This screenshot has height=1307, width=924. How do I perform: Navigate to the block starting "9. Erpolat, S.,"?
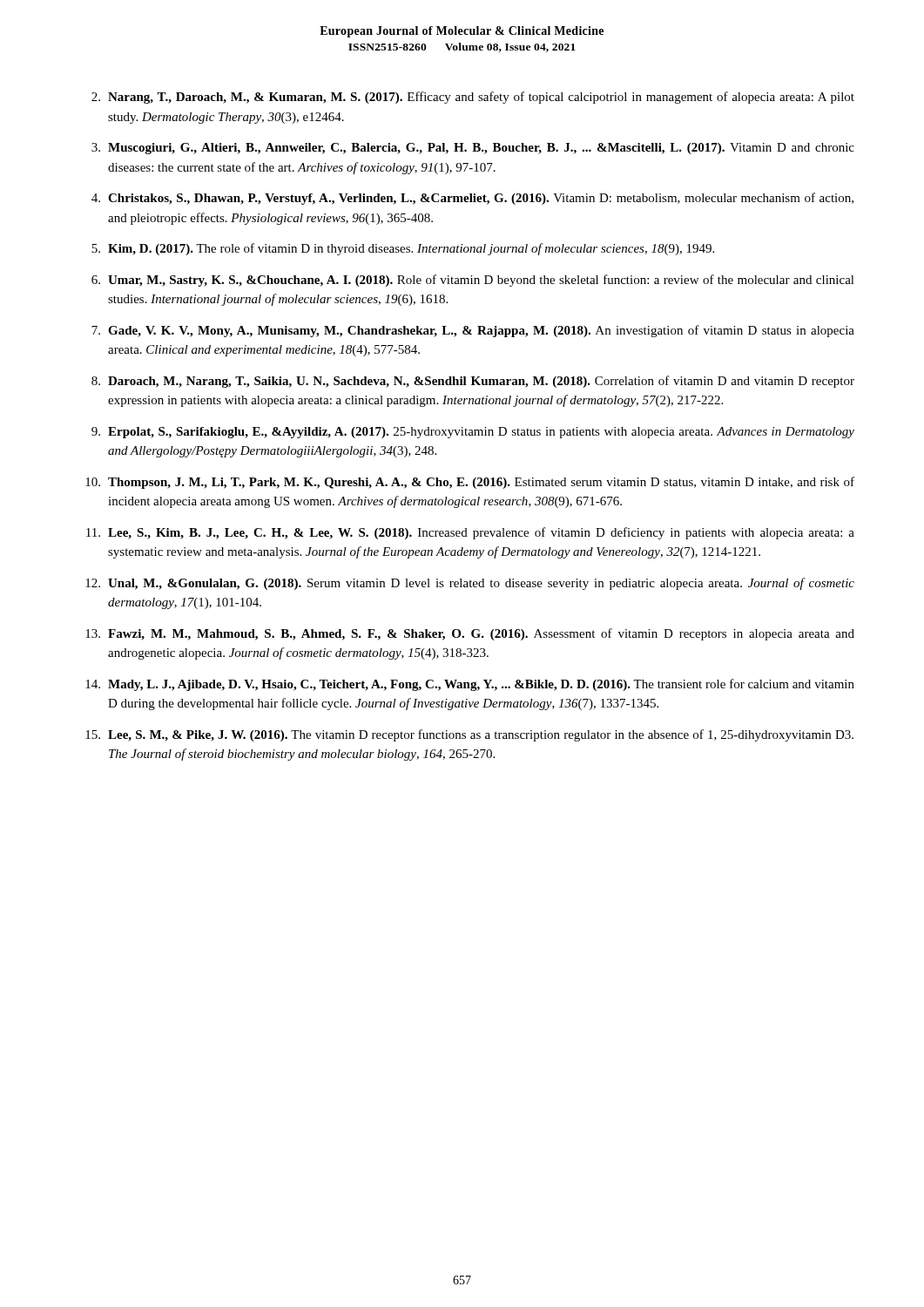tap(462, 441)
